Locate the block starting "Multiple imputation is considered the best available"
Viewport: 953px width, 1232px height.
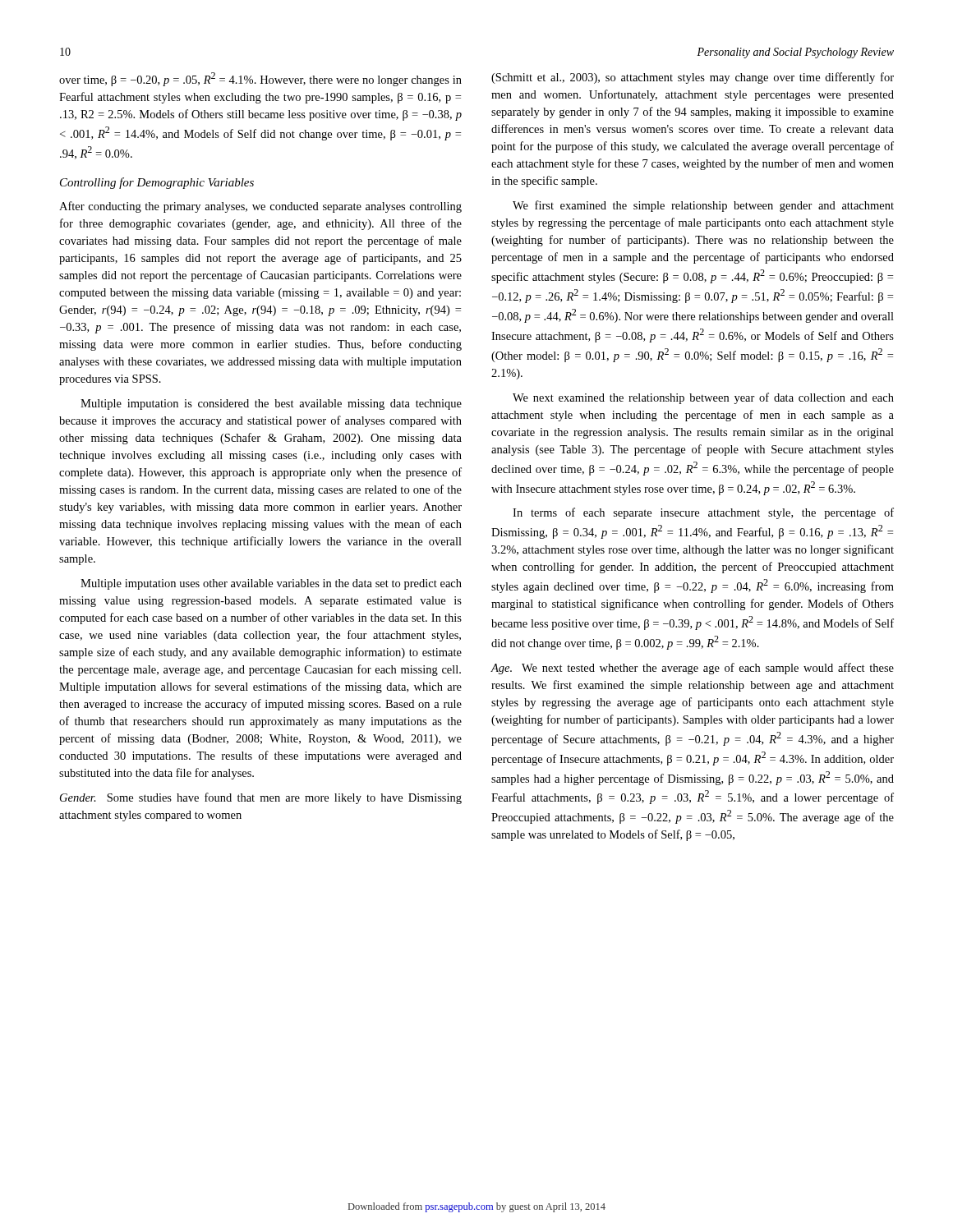(x=260, y=481)
